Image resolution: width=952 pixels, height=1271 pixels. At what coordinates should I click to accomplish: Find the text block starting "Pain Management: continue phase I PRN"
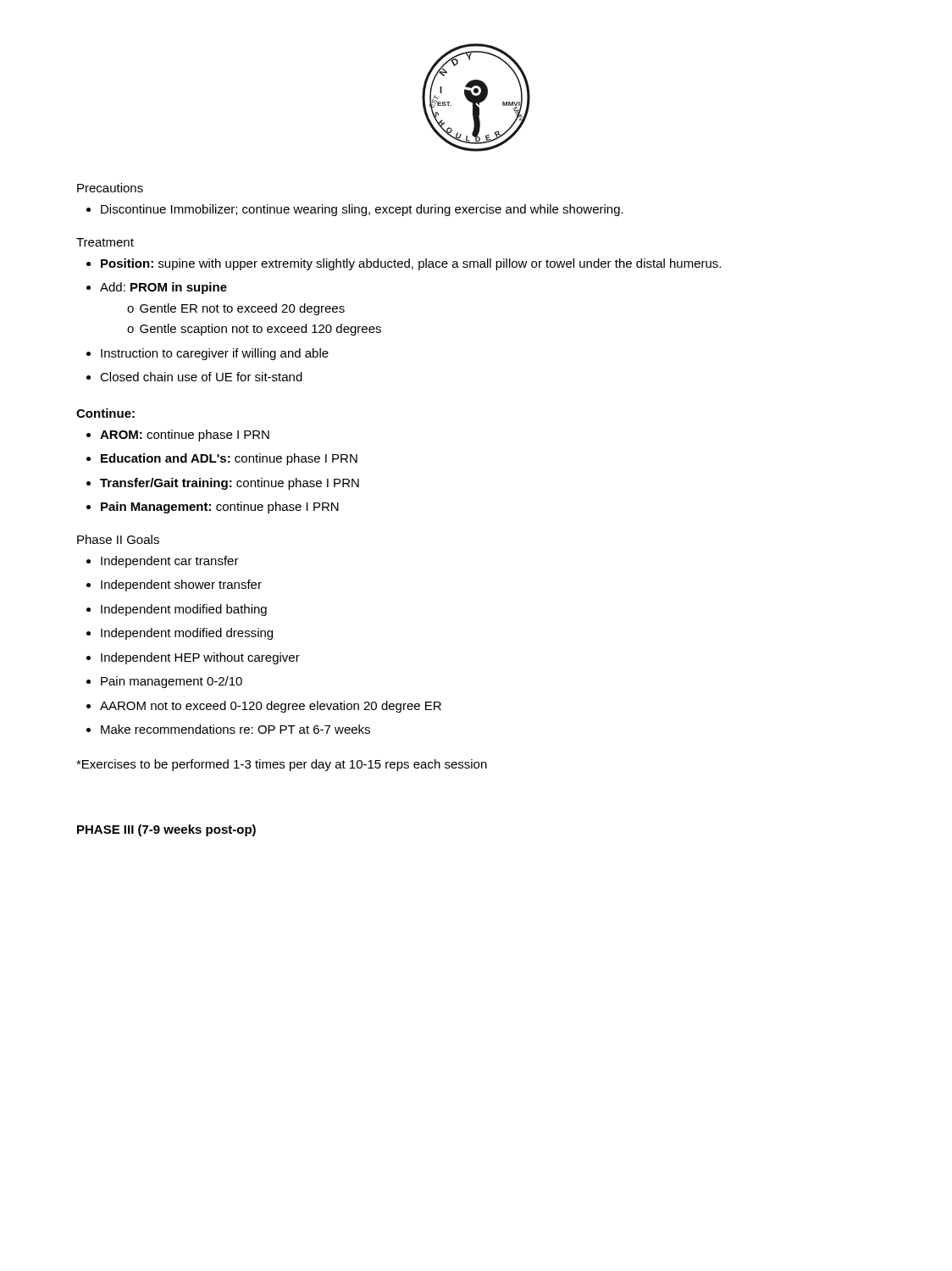click(x=213, y=508)
